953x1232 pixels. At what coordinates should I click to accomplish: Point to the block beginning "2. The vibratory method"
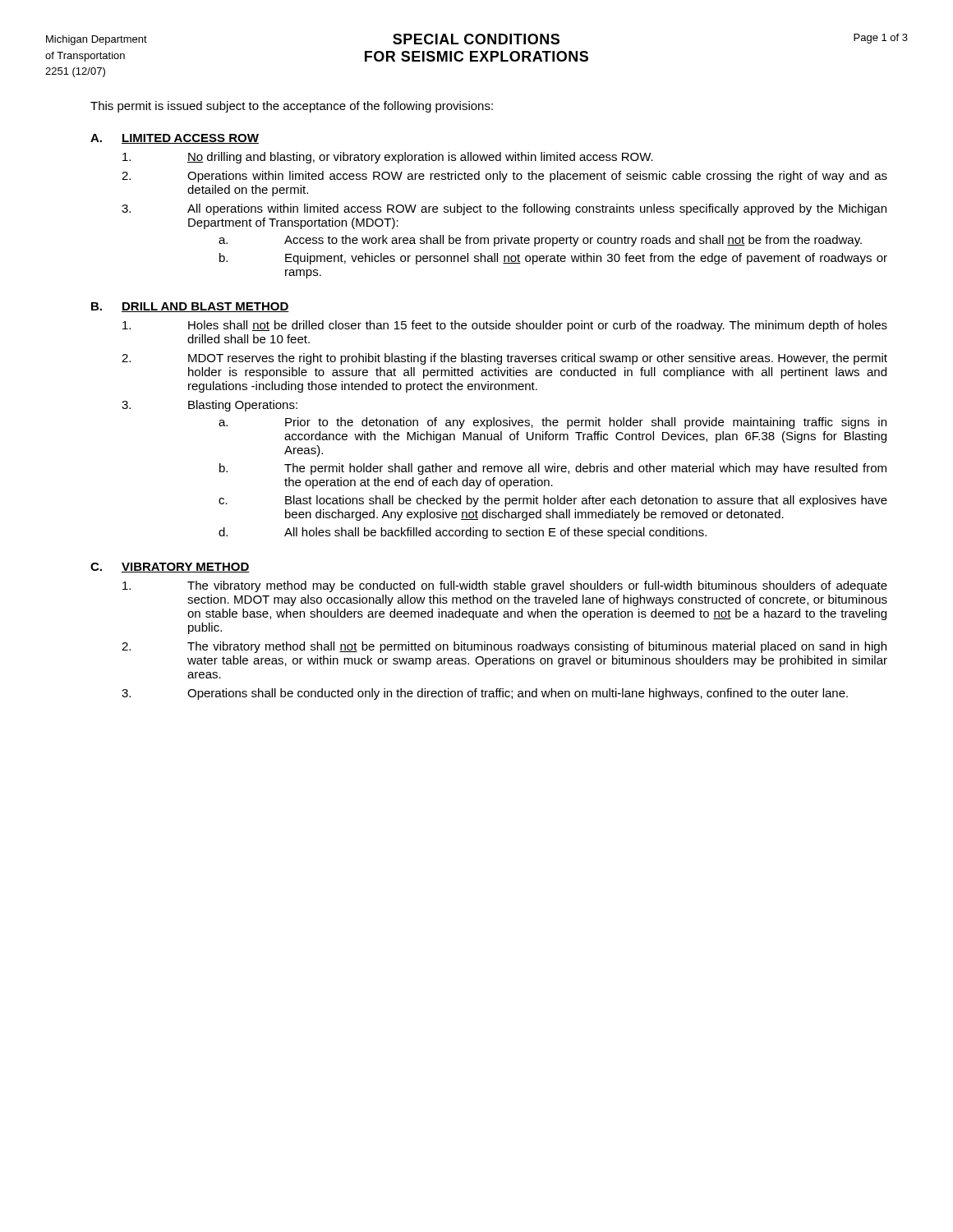tap(489, 660)
